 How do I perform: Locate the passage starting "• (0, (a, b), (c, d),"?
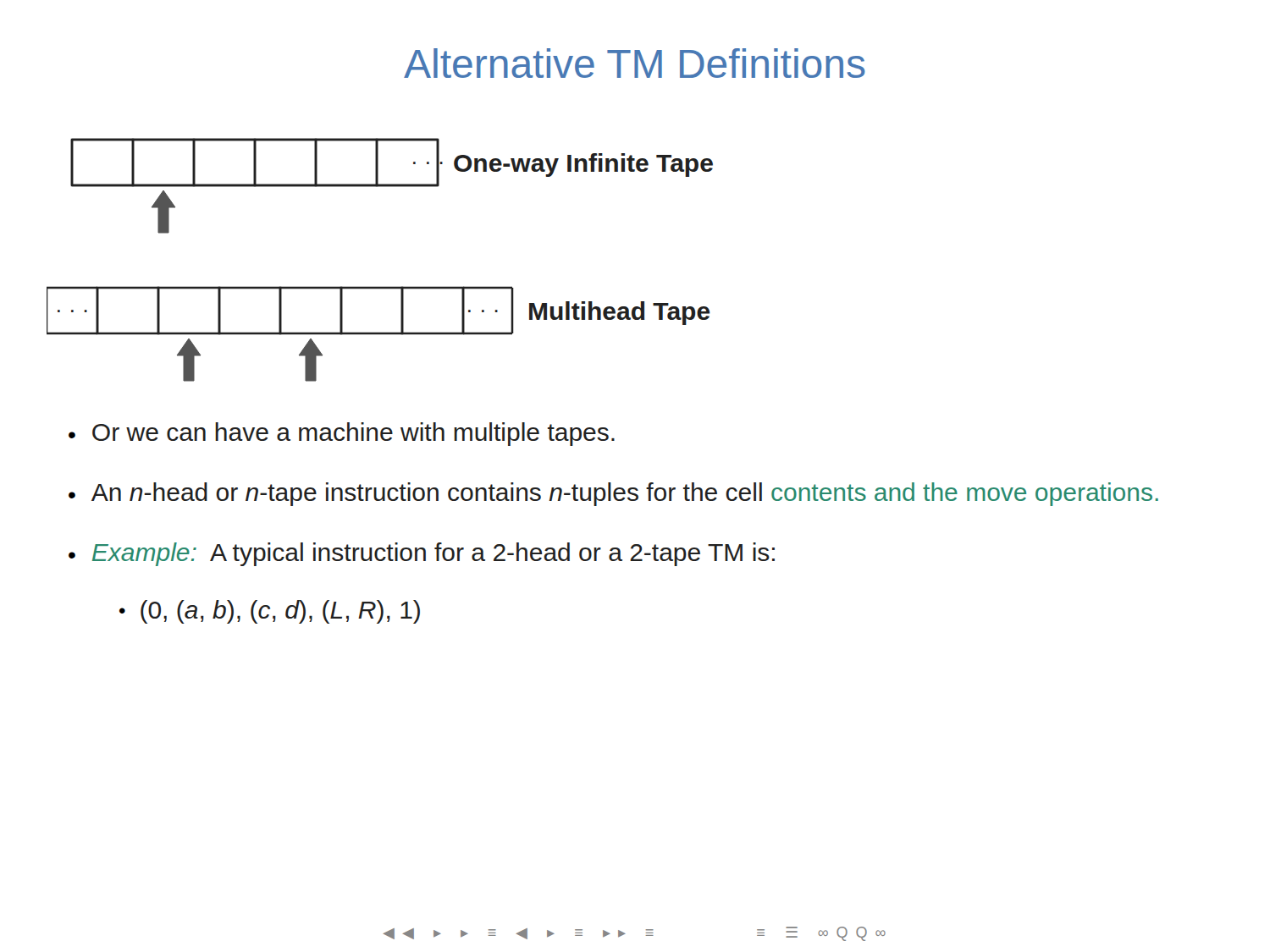(x=270, y=610)
